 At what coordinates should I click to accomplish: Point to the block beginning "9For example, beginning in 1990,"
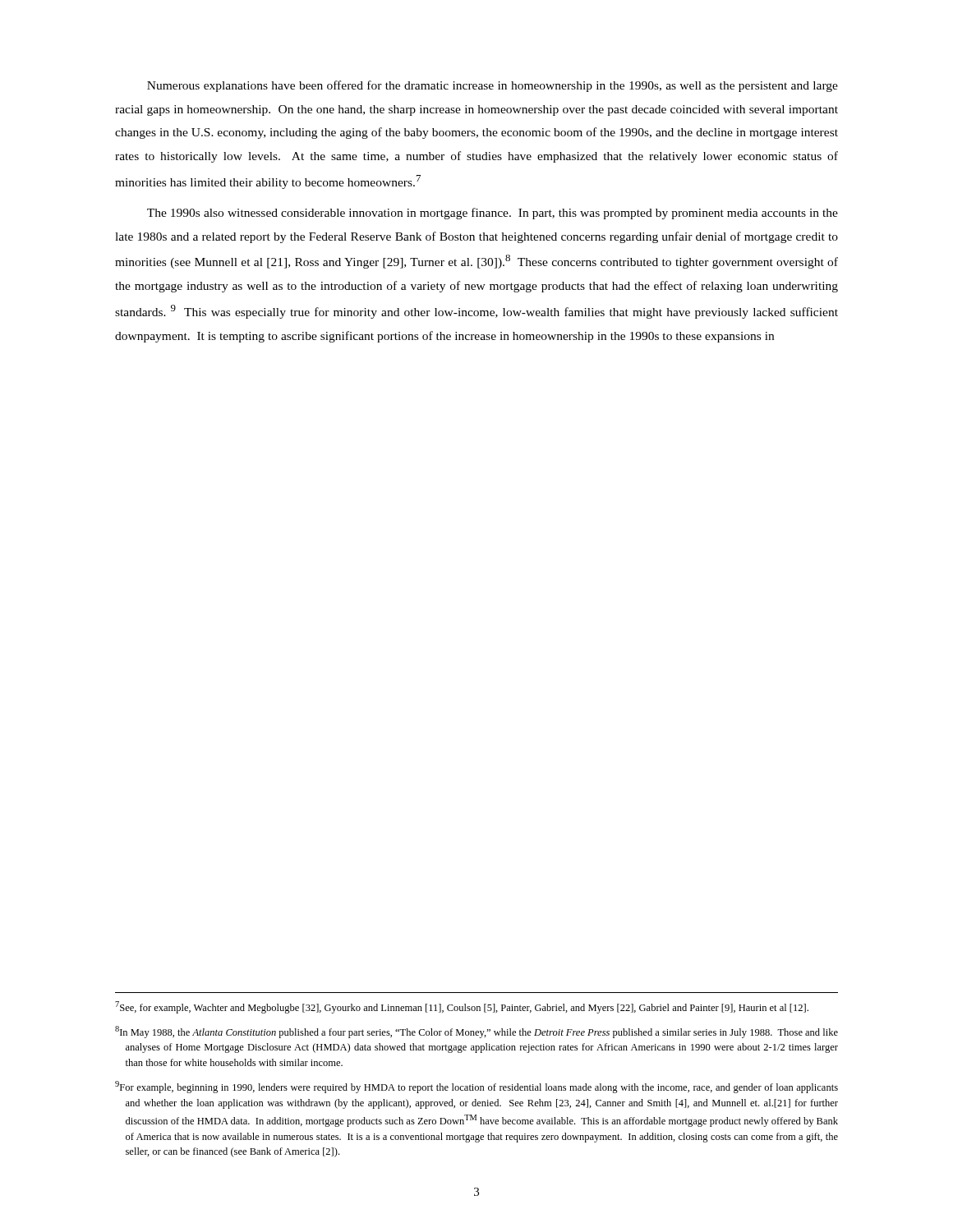tap(476, 1118)
